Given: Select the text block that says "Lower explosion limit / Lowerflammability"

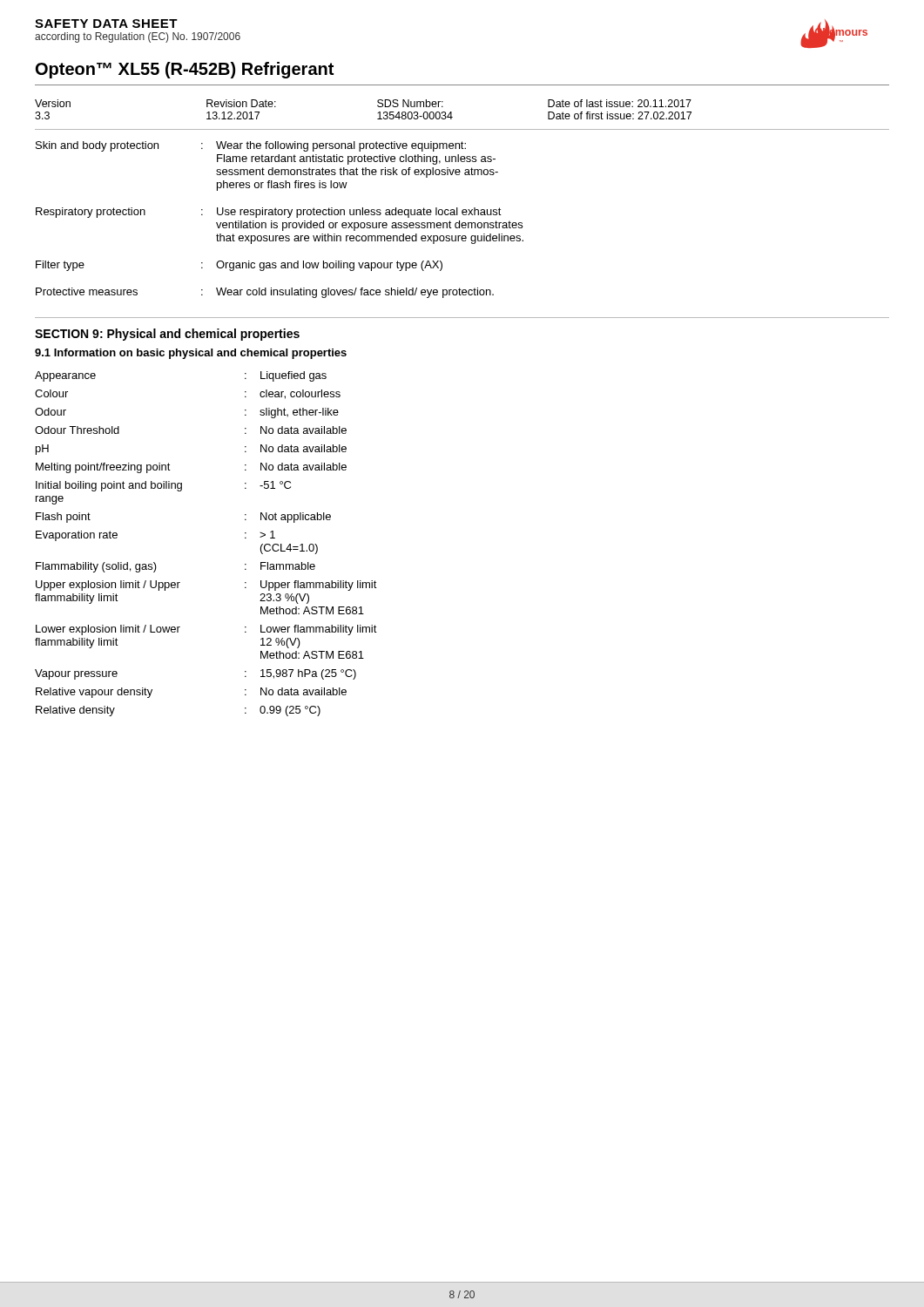Looking at the screenshot, I should pyautogui.click(x=106, y=630).
